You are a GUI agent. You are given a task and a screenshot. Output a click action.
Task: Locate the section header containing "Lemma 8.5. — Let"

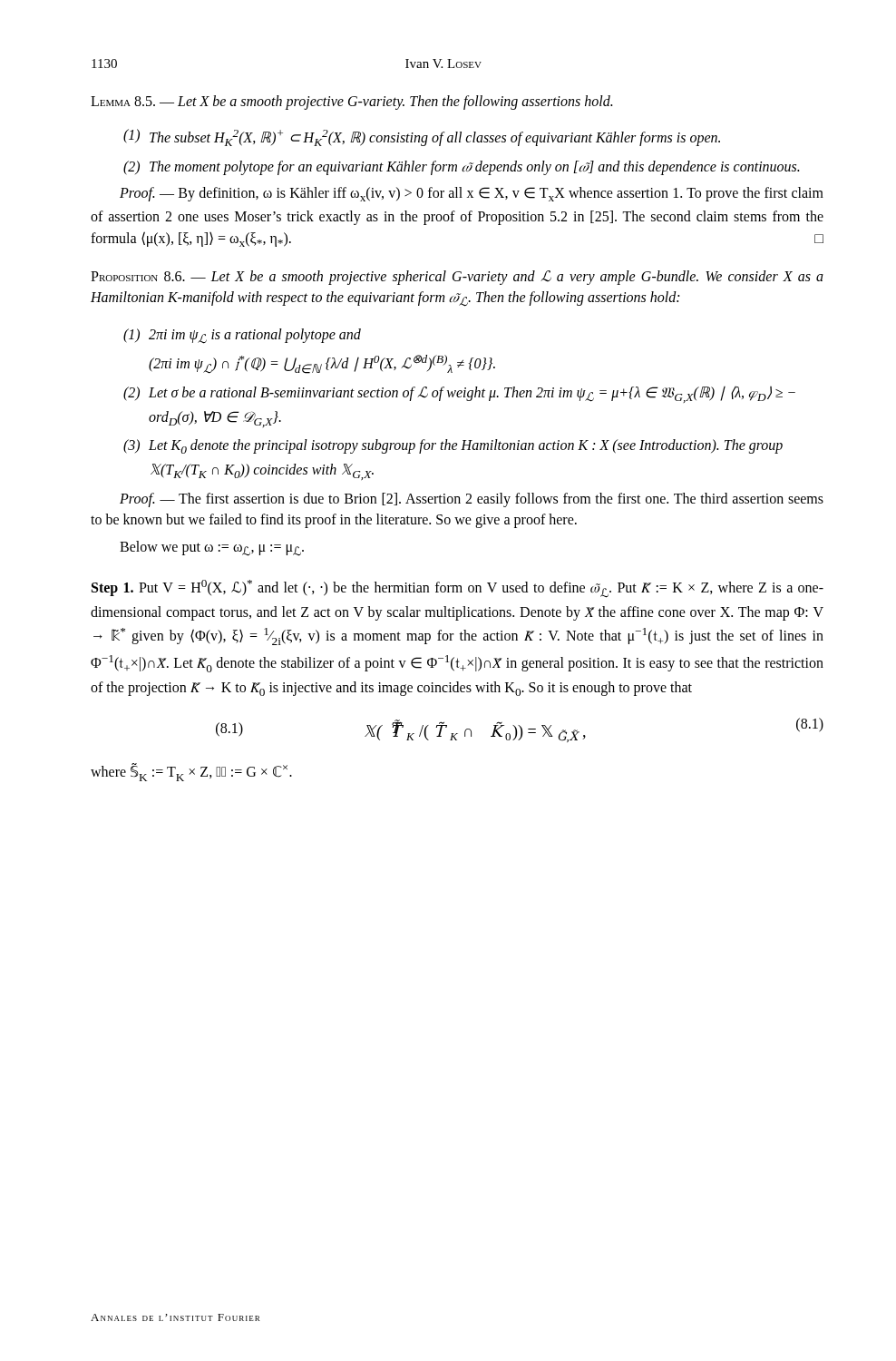(457, 101)
